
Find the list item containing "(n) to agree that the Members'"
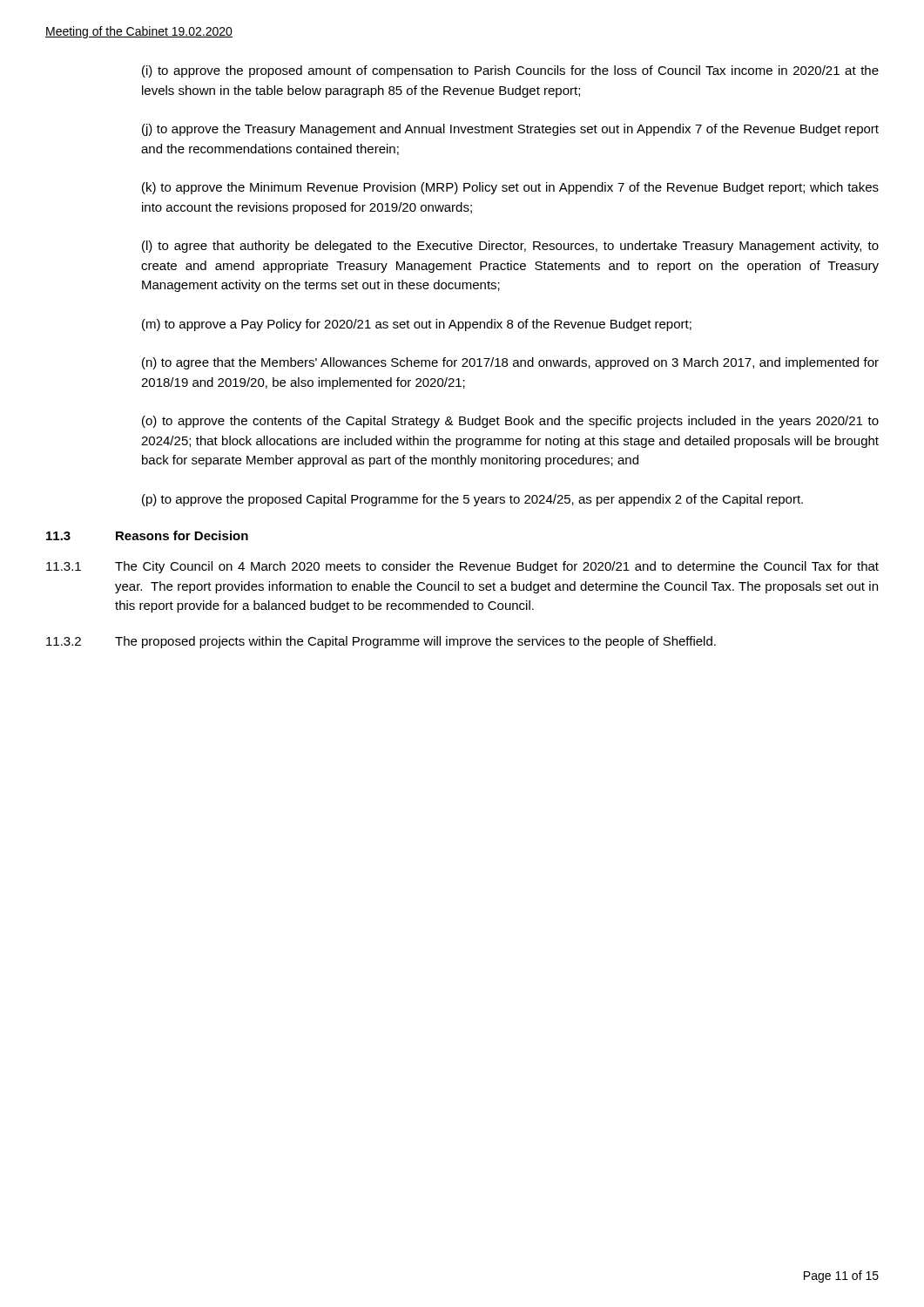tap(510, 372)
